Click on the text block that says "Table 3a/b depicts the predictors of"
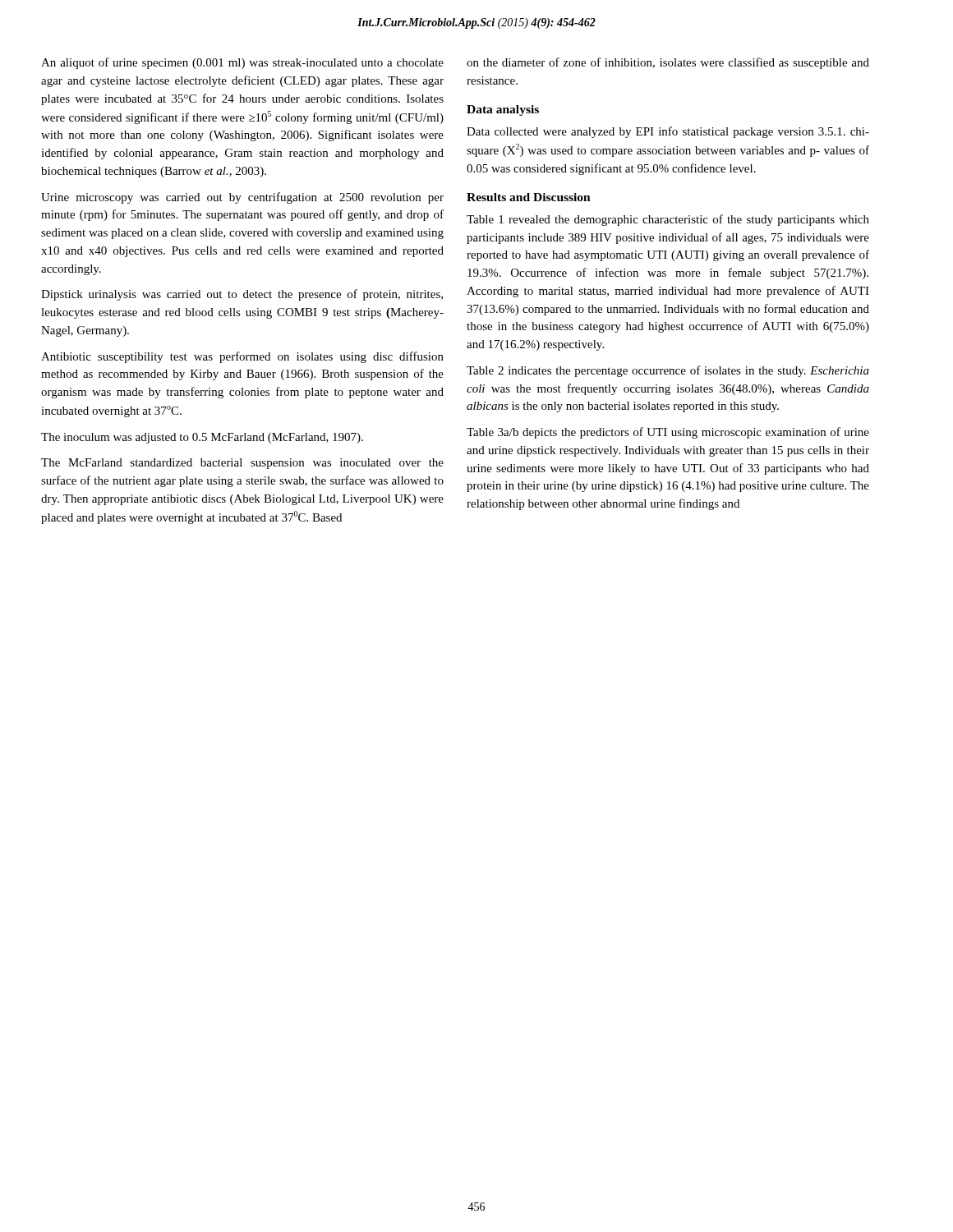 (x=668, y=468)
